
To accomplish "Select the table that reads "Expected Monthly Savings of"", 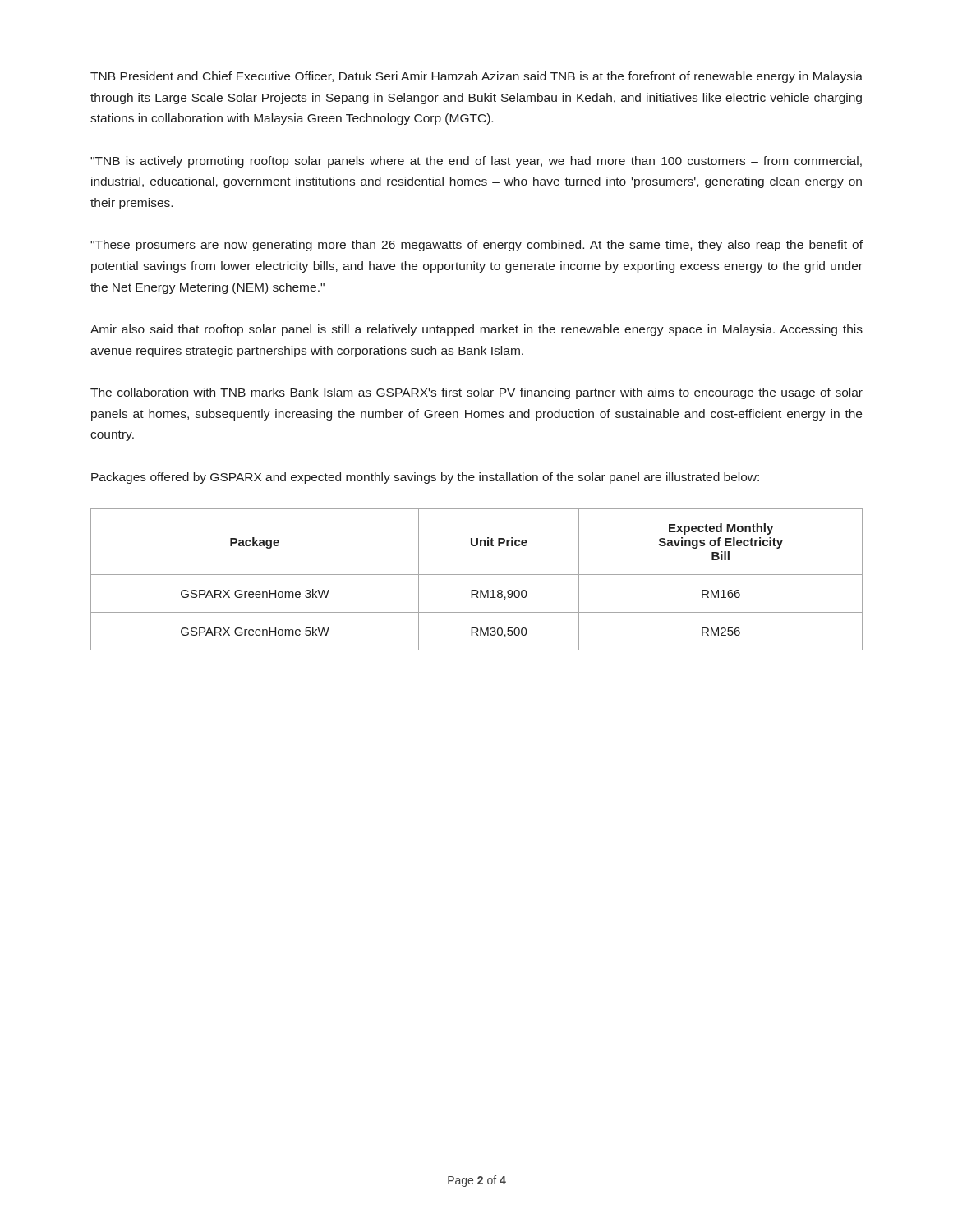I will 476,580.
